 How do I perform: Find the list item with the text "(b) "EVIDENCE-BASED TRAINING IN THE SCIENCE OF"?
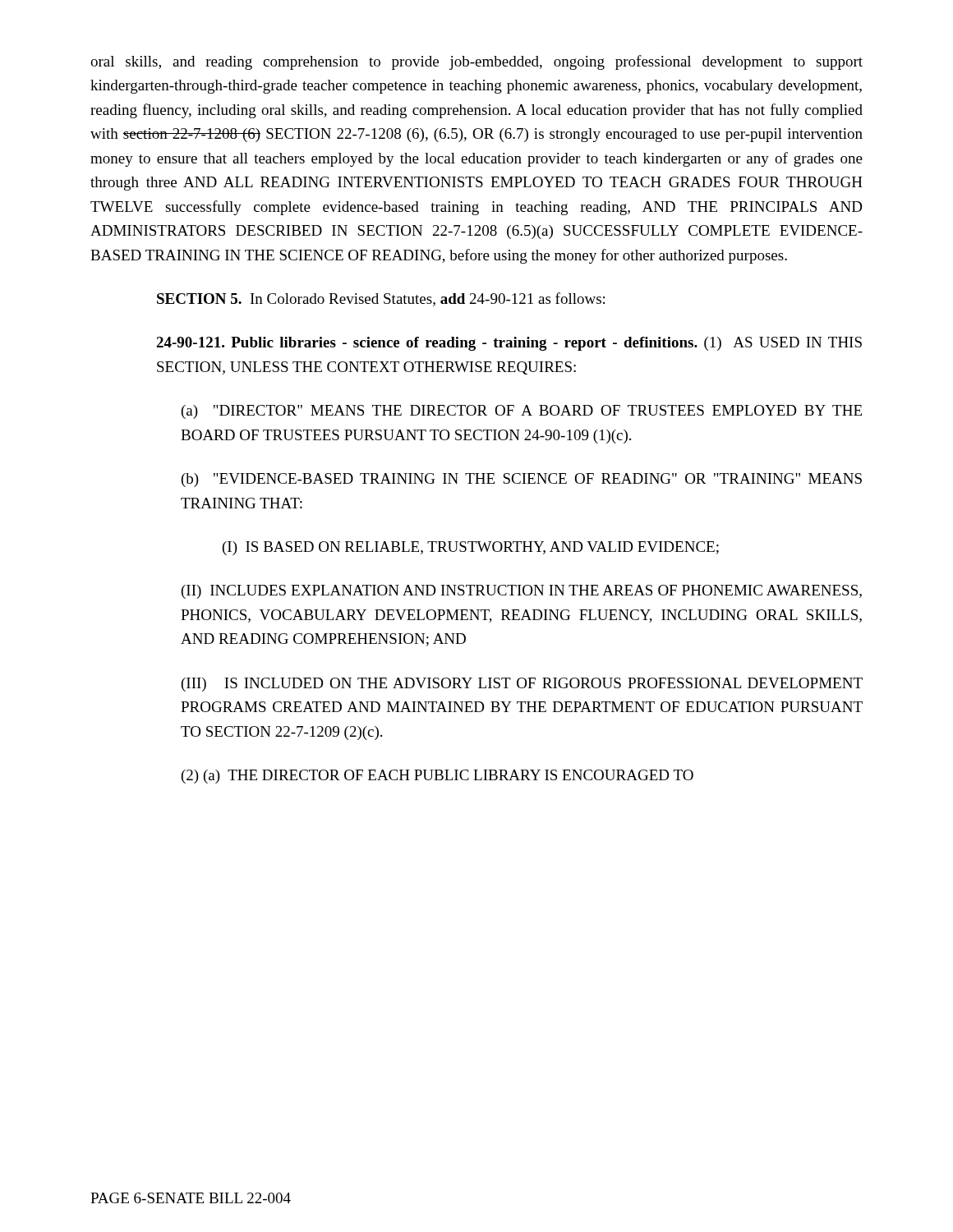tap(522, 491)
